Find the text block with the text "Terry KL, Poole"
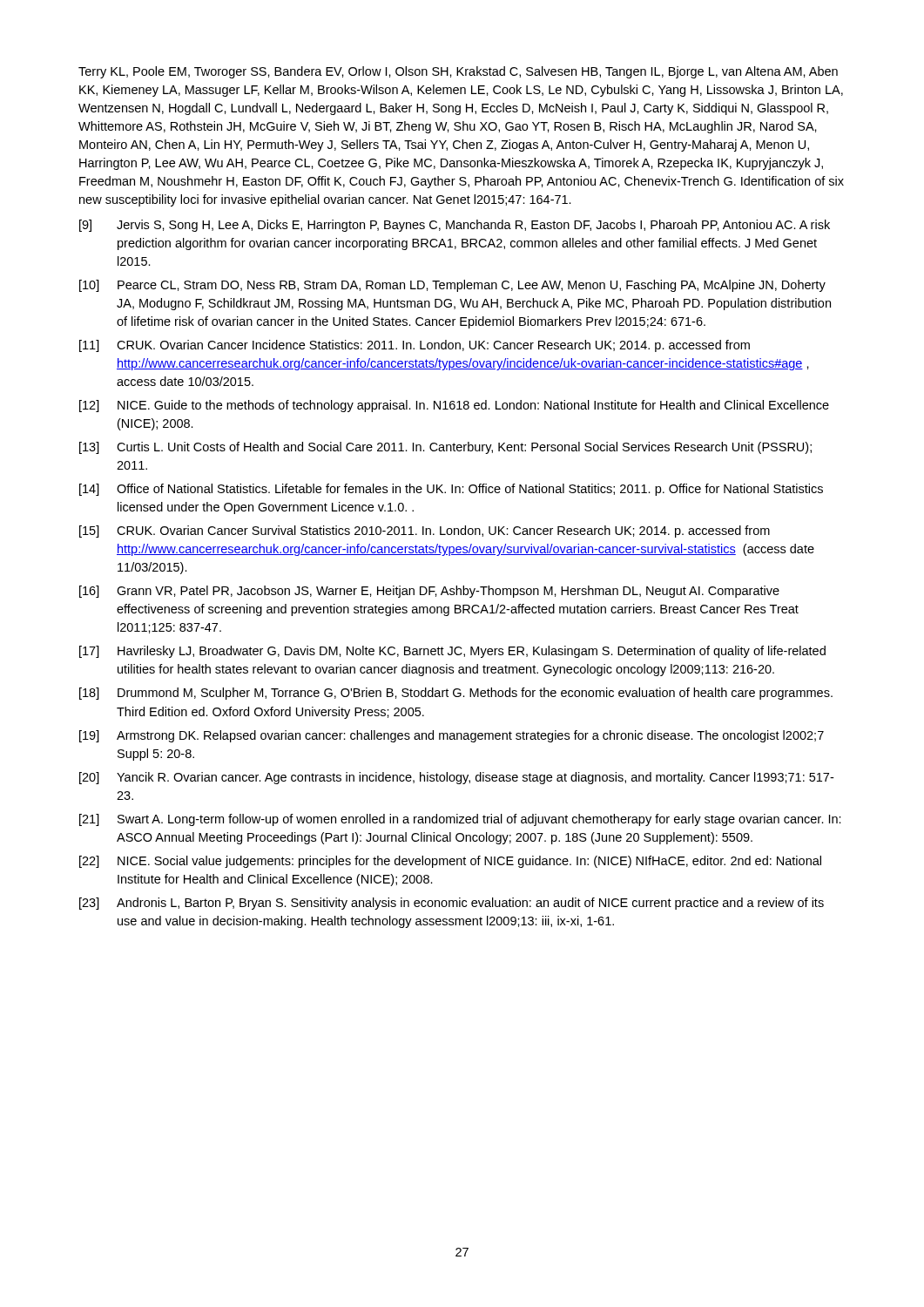The image size is (924, 1307). (x=461, y=136)
